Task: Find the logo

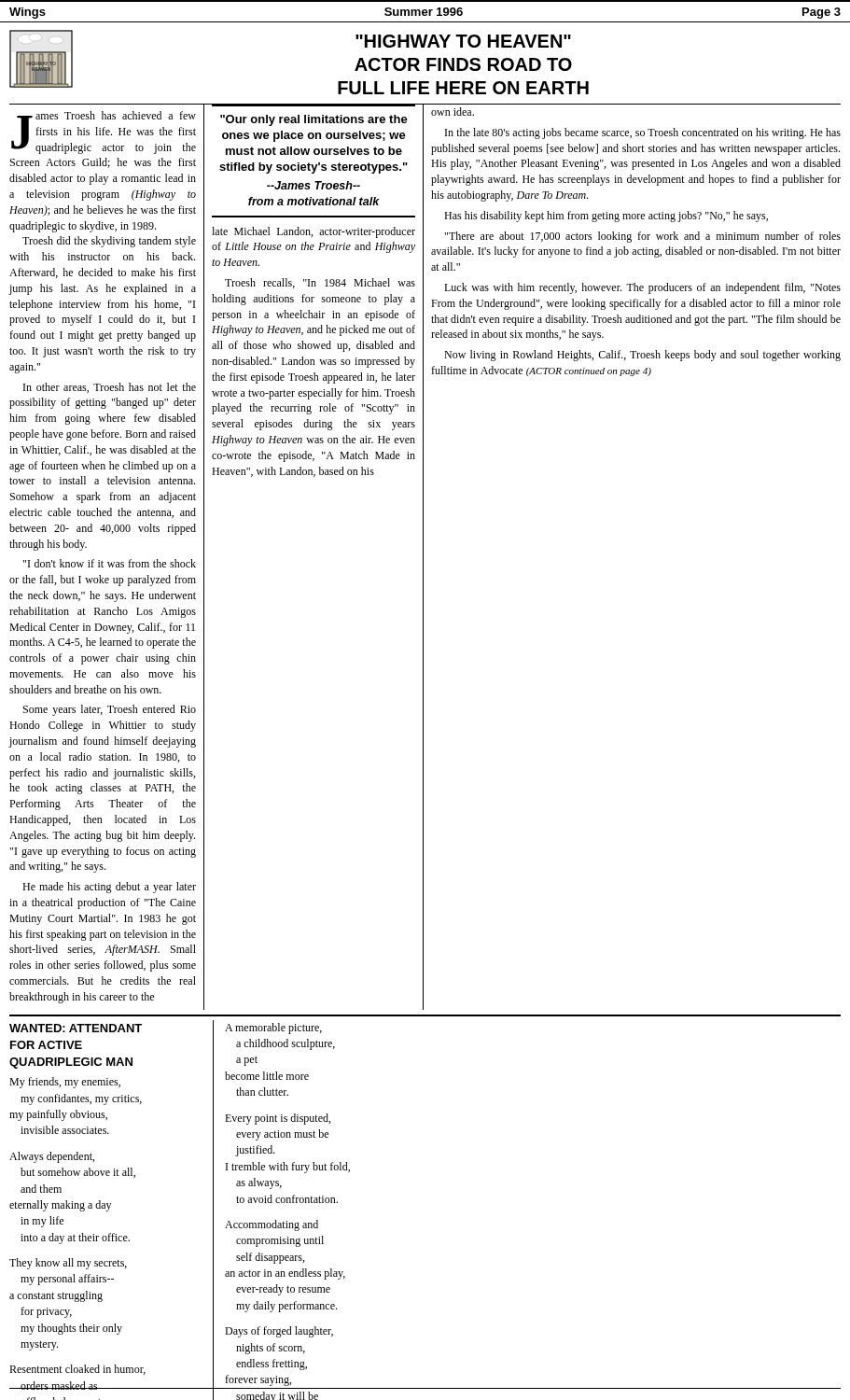Action: click(43, 59)
